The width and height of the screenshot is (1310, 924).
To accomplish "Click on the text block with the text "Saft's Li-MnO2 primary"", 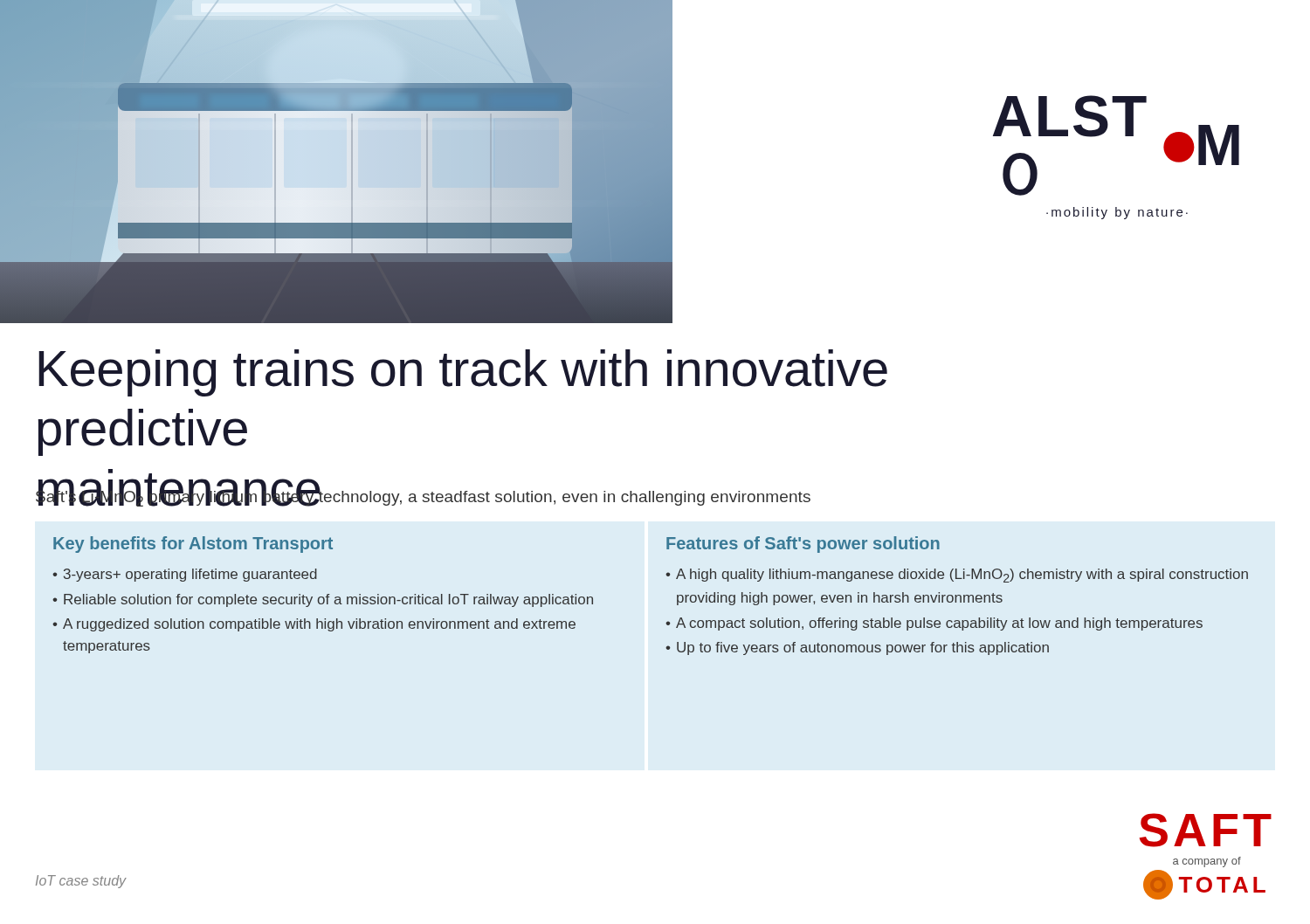I will 423,498.
